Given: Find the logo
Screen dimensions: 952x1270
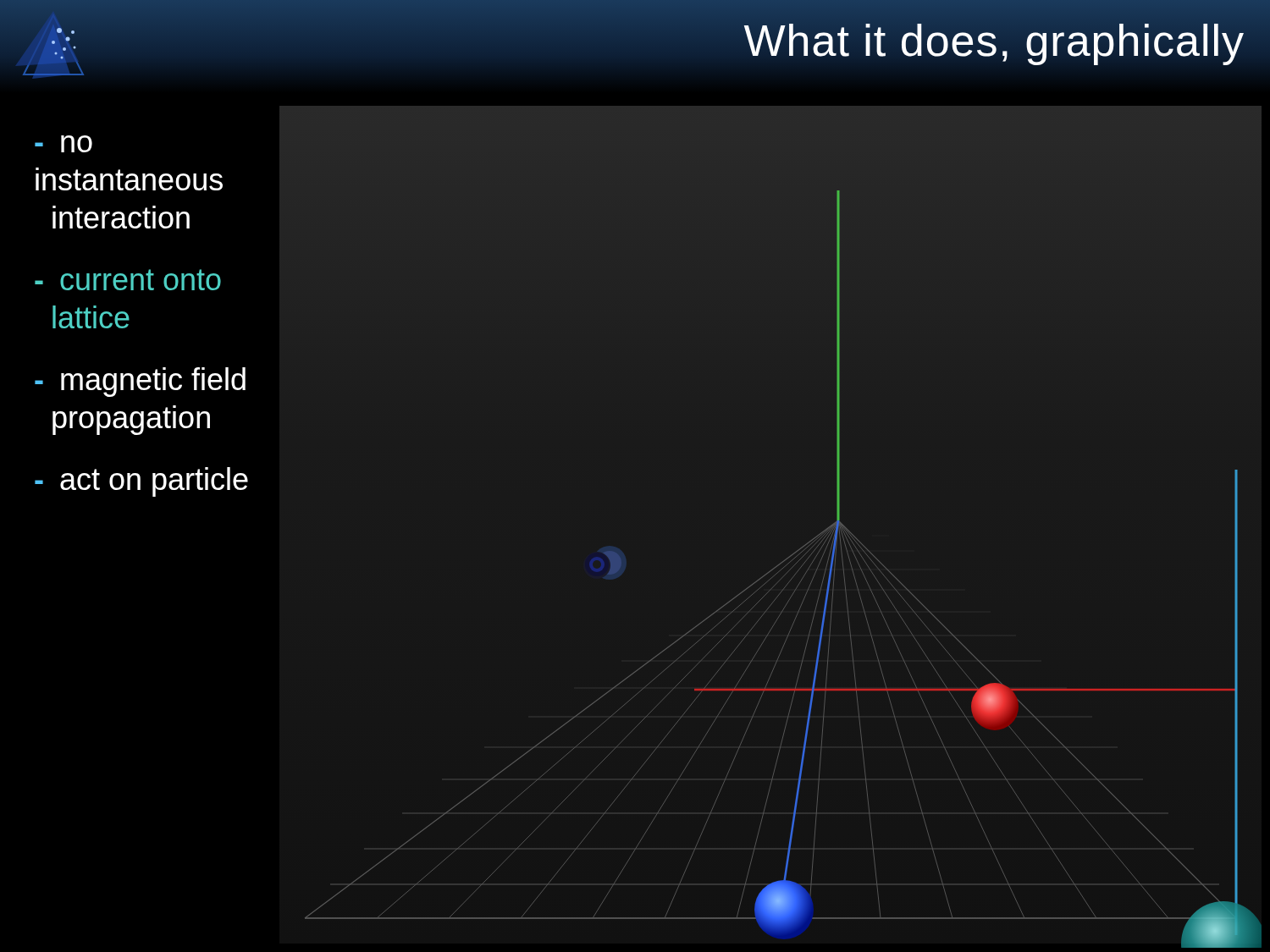Looking at the screenshot, I should 53,49.
